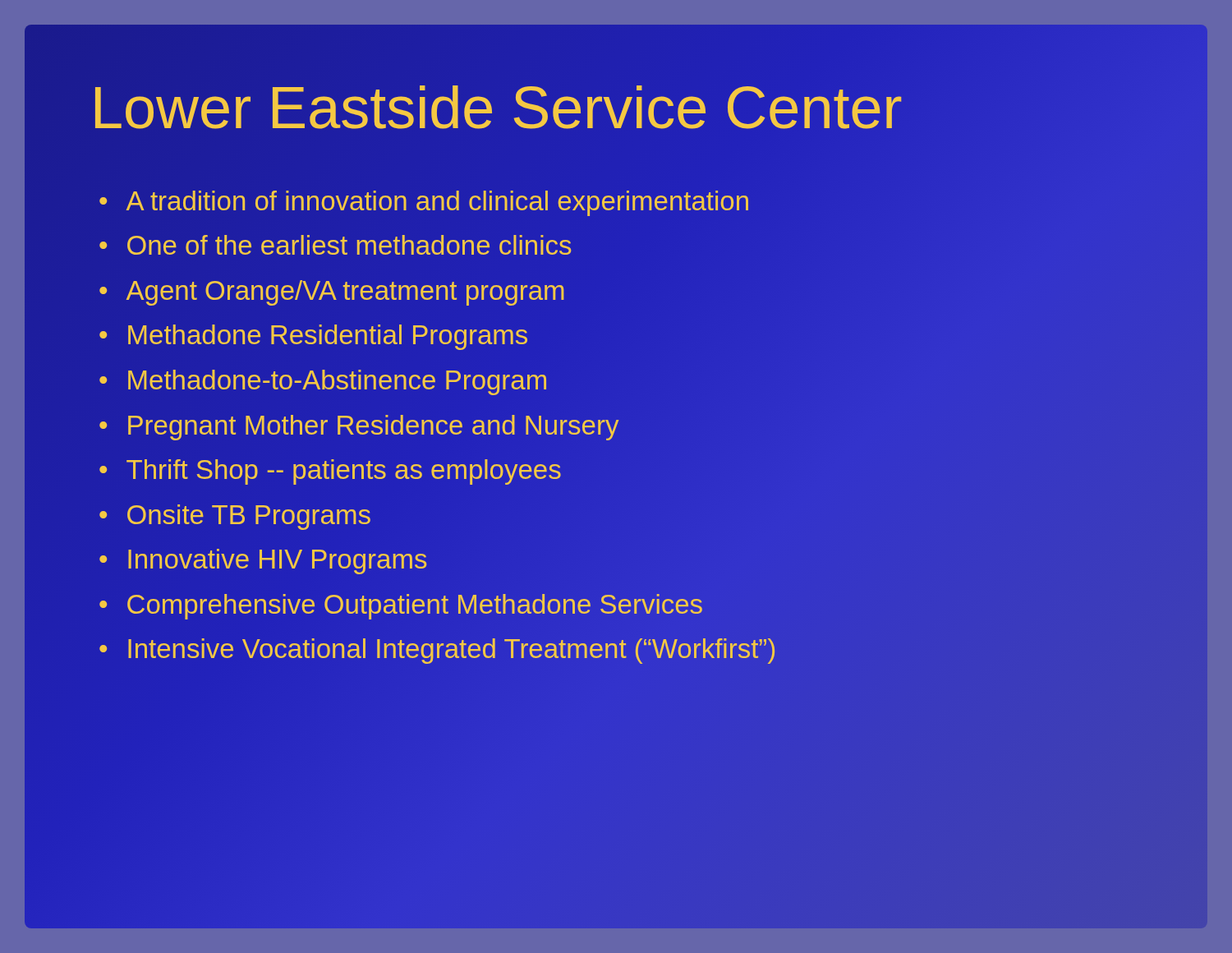Locate the text "Methadone Residential Programs"
The image size is (1232, 953).
327,335
